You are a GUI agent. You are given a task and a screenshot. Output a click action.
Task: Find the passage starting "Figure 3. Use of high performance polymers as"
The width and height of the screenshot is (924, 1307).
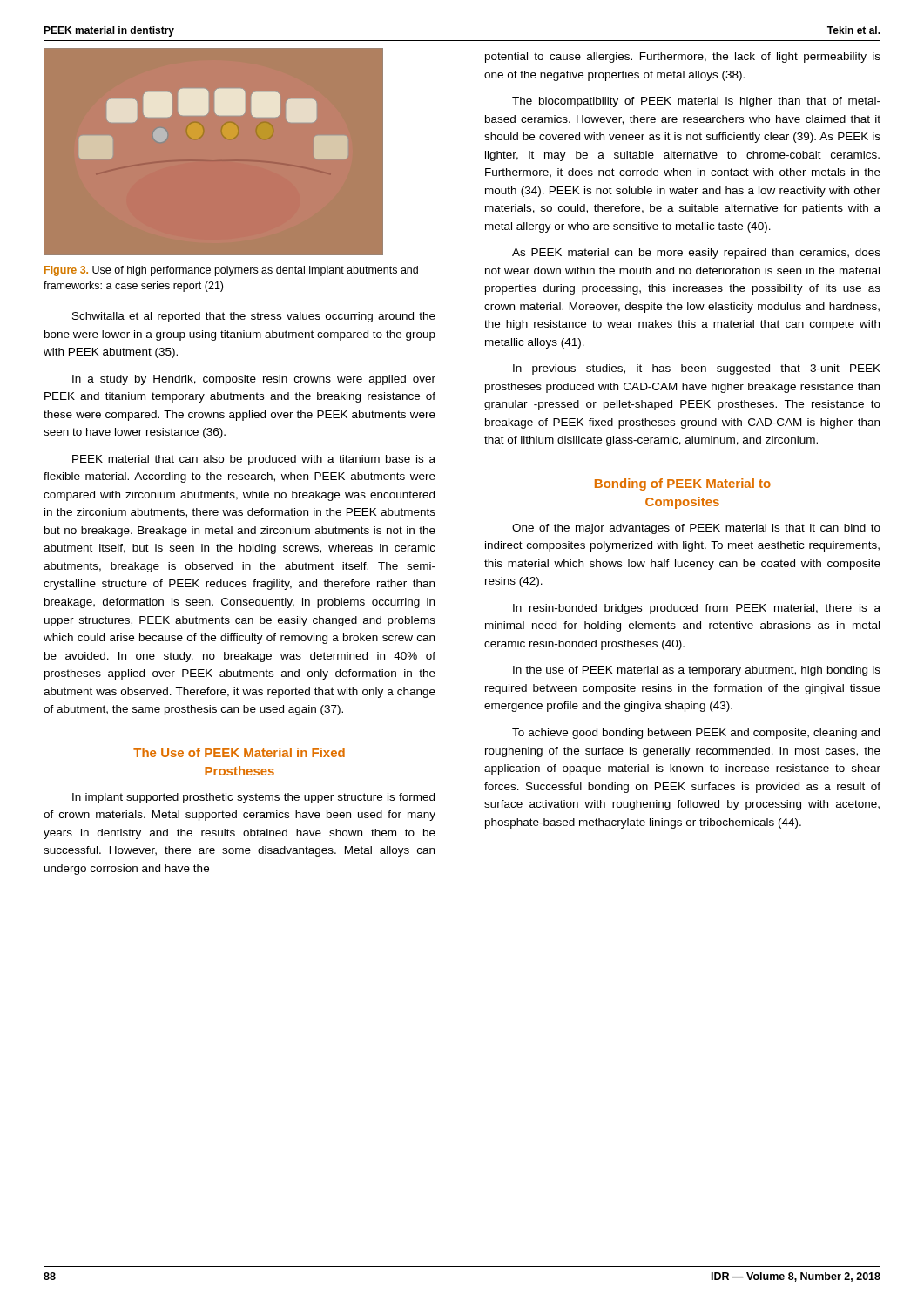231,278
